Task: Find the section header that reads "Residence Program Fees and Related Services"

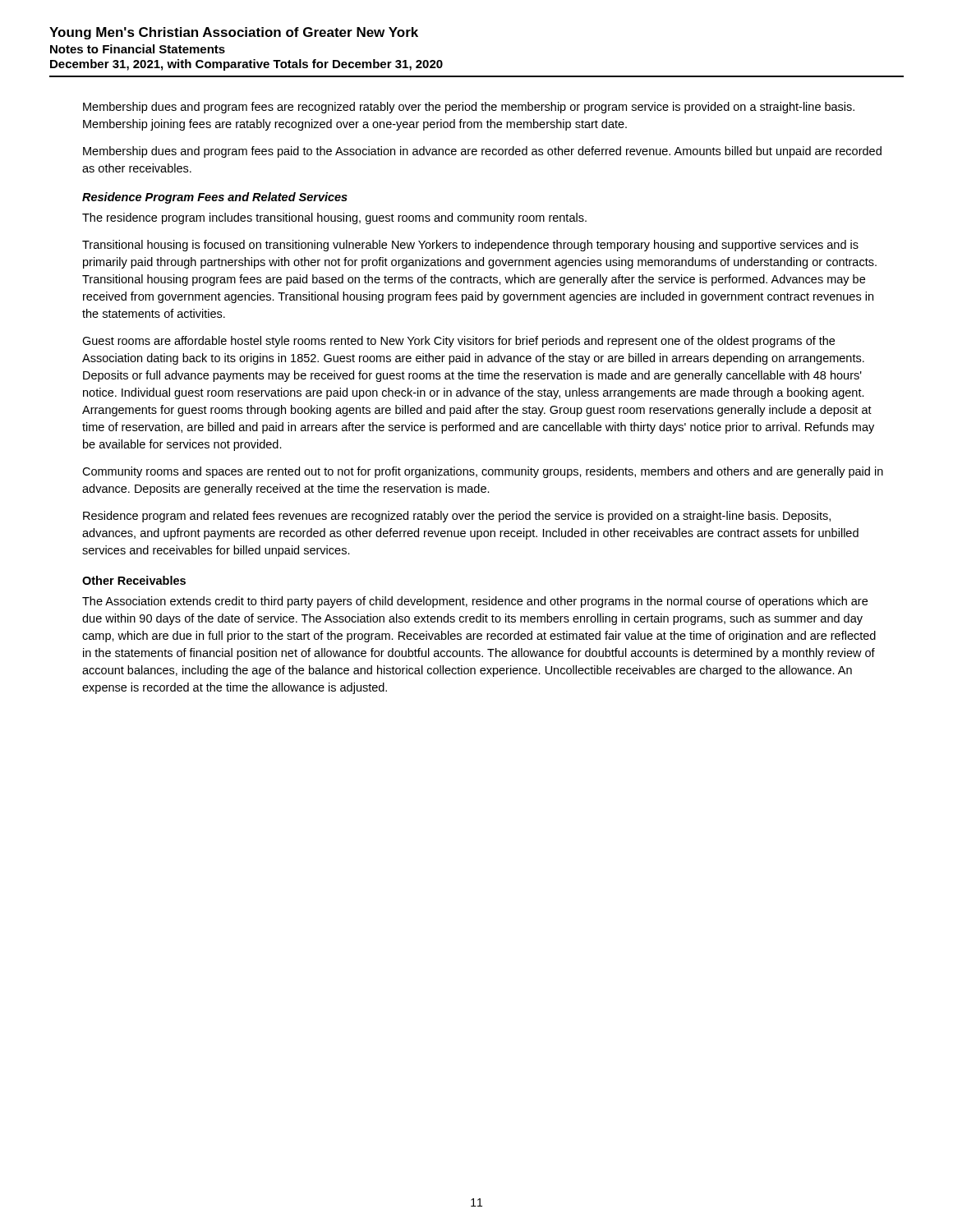Action: click(215, 197)
